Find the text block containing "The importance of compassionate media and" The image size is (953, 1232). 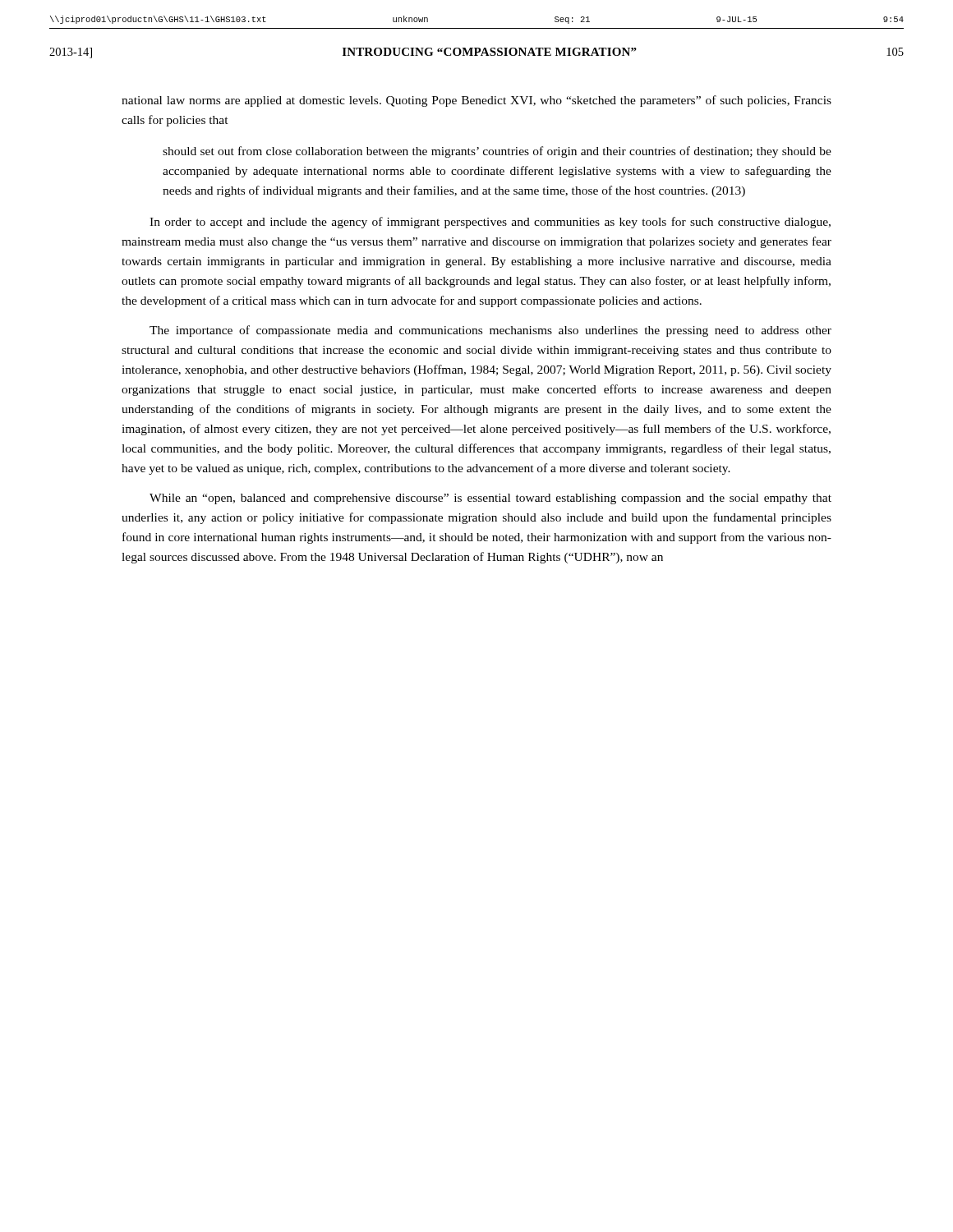[x=476, y=399]
